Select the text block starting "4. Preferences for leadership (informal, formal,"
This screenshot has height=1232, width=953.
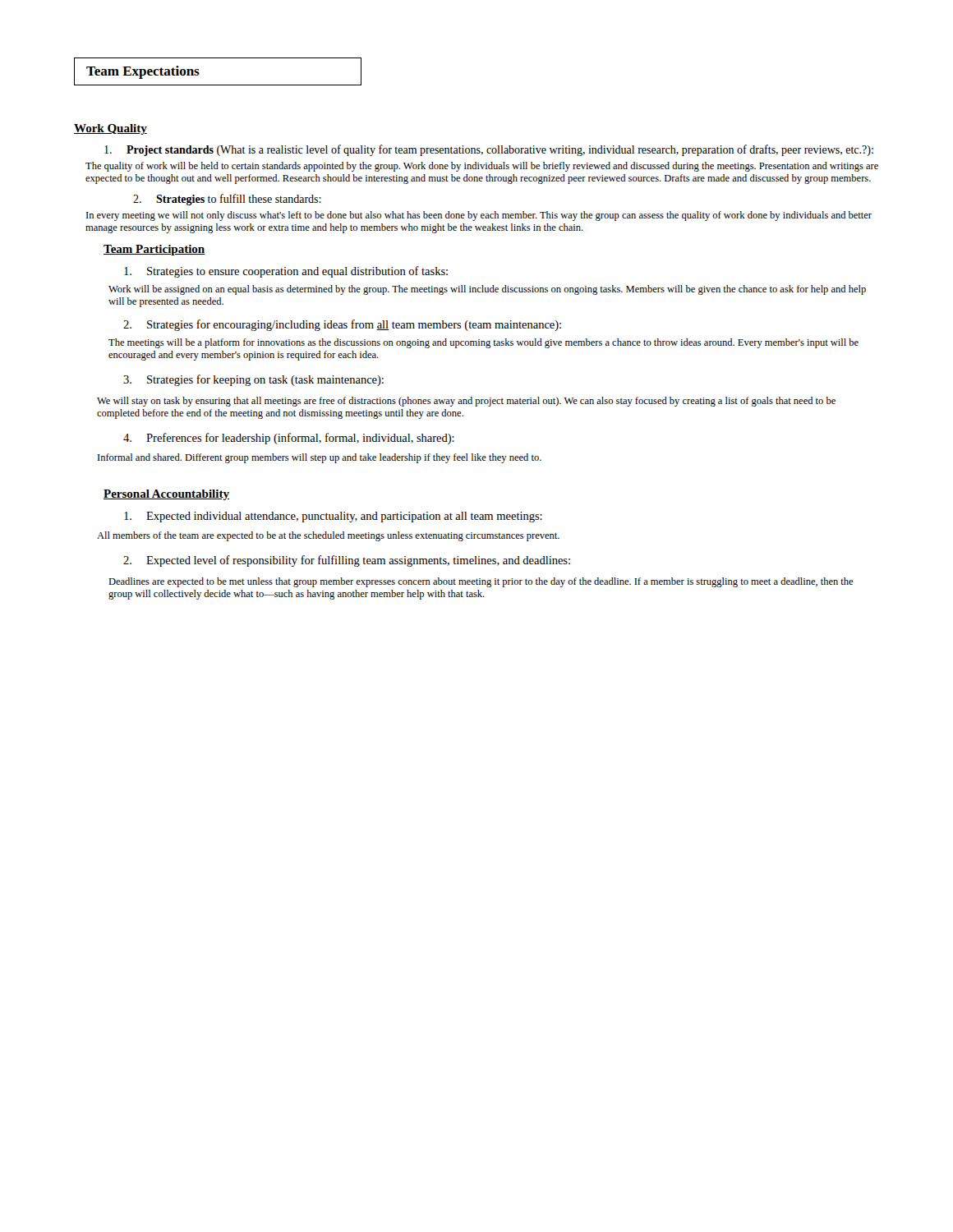[x=289, y=438]
